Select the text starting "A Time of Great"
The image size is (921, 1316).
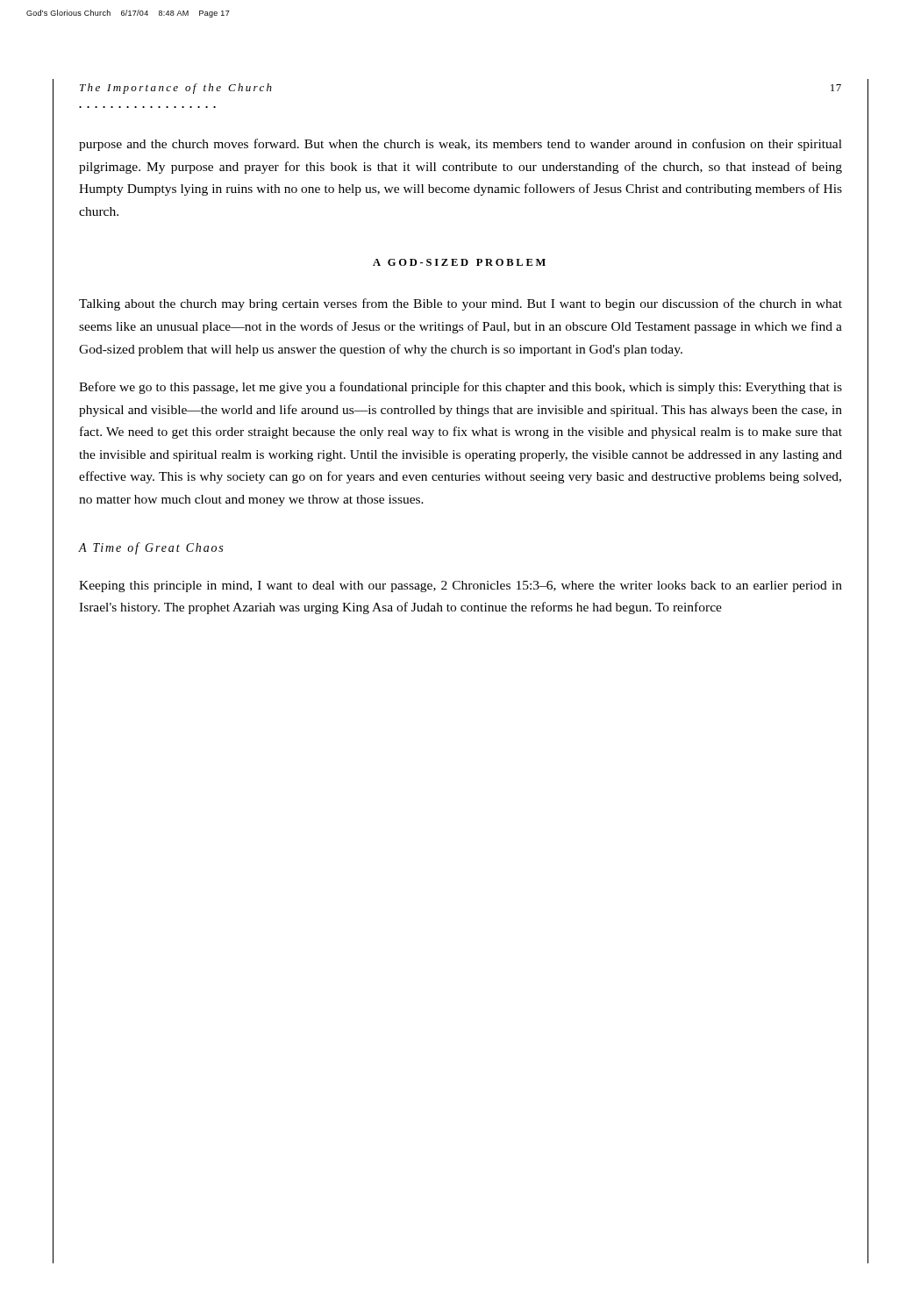point(152,547)
